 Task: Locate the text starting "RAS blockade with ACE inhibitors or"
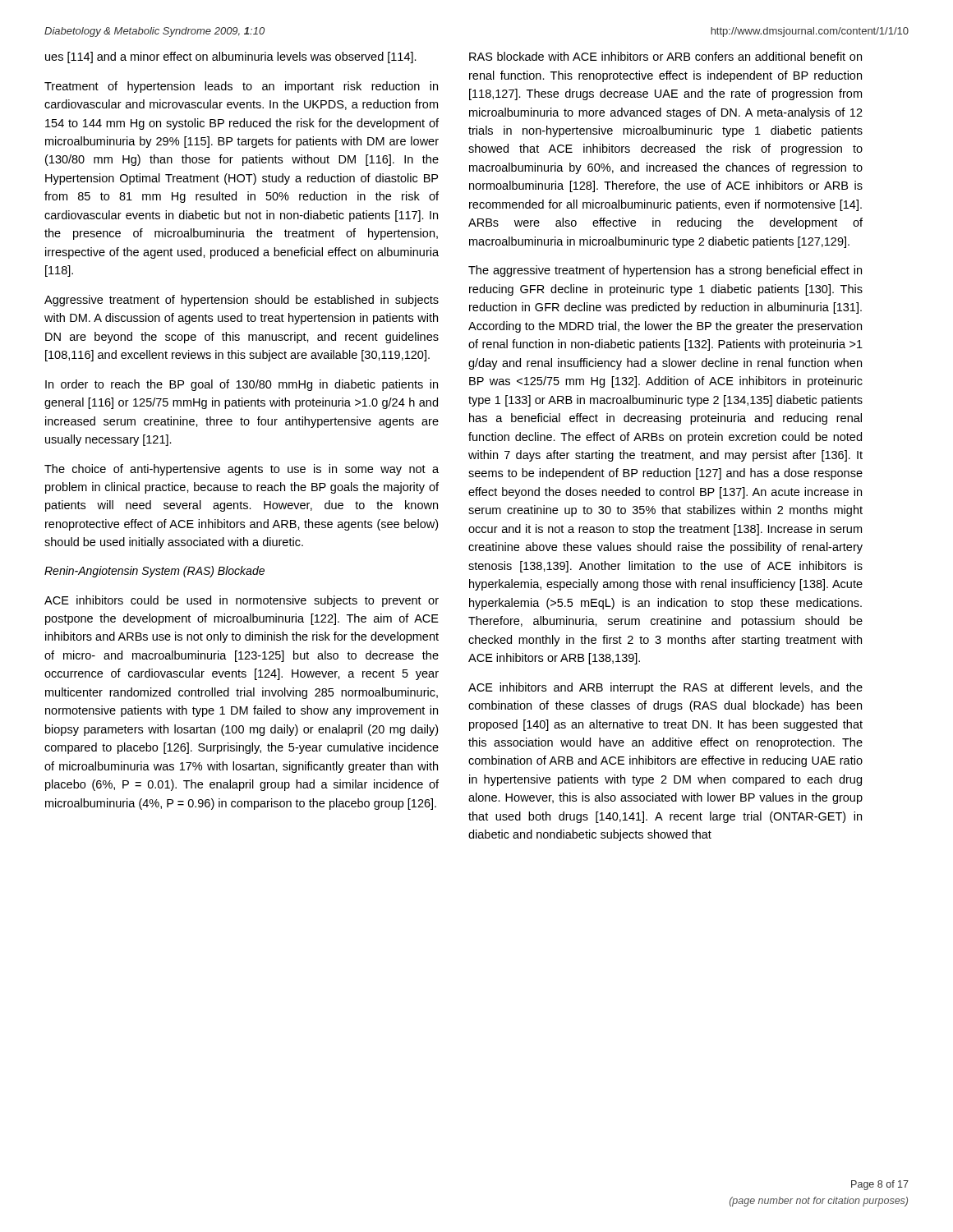pos(665,149)
